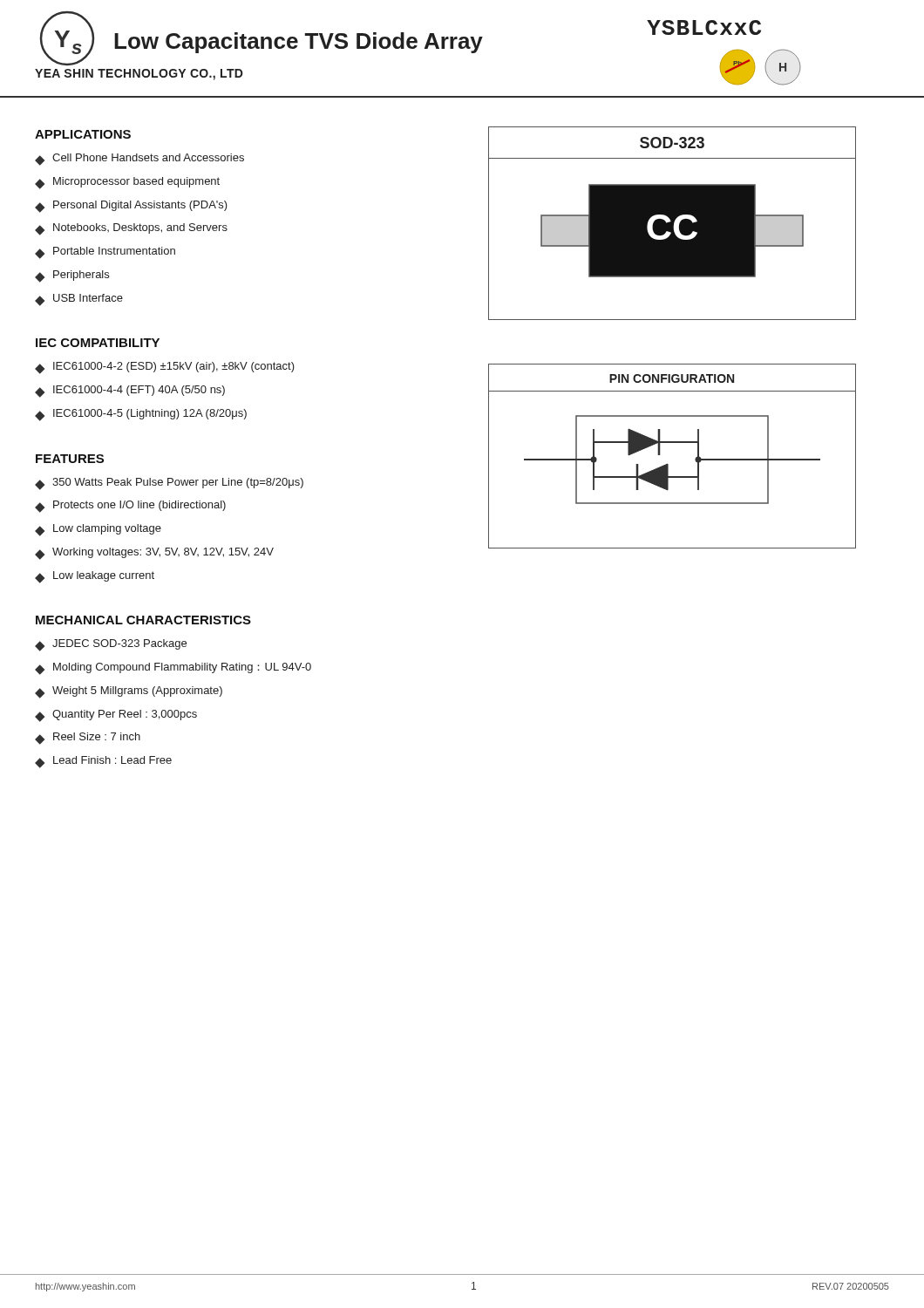Point to the element starting "◆JEDEC SOD-323 Package"
Screen dimensions: 1308x924
click(x=111, y=645)
